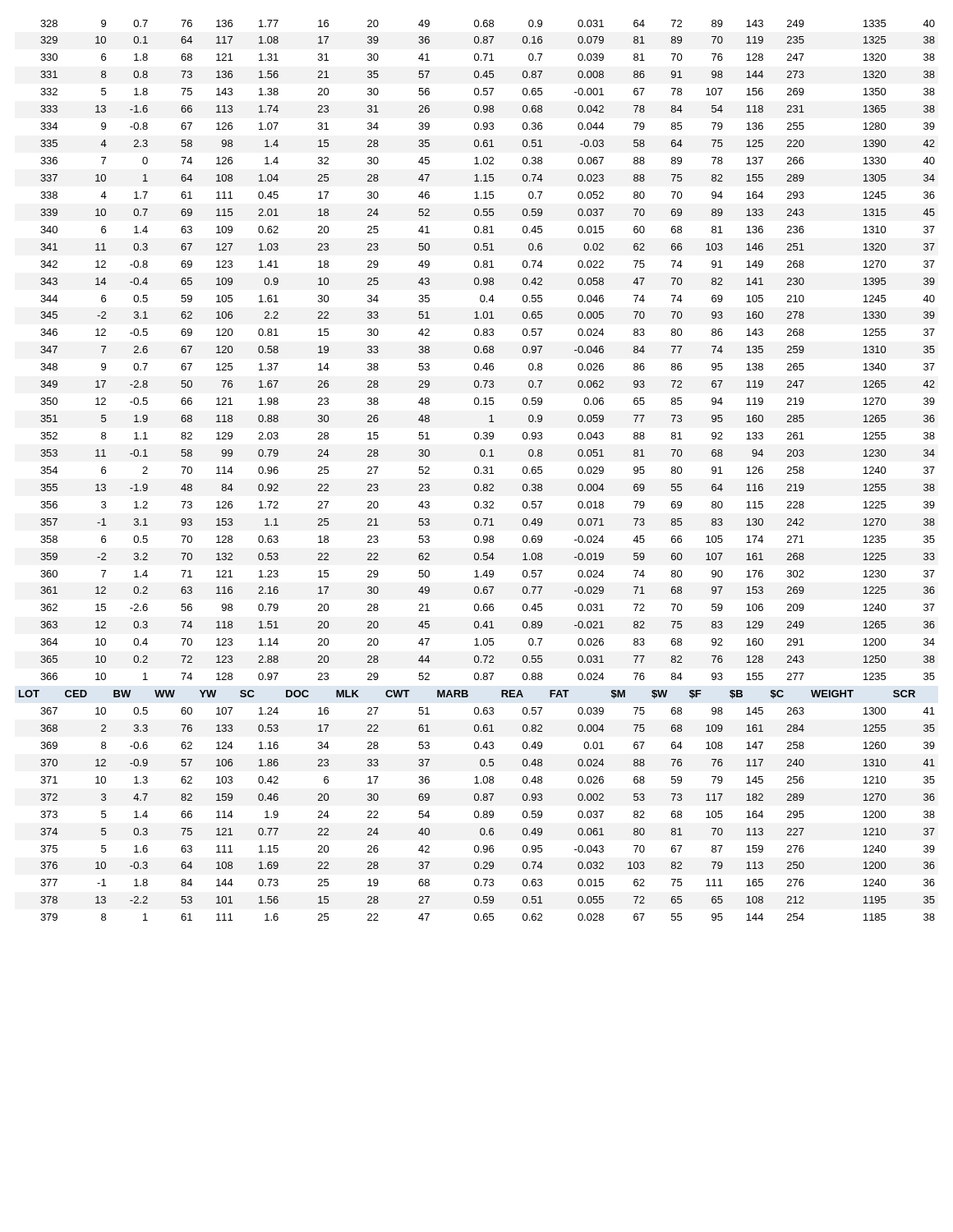Click on the table containing "1.77"
This screenshot has width=953, height=1232.
pos(476,471)
